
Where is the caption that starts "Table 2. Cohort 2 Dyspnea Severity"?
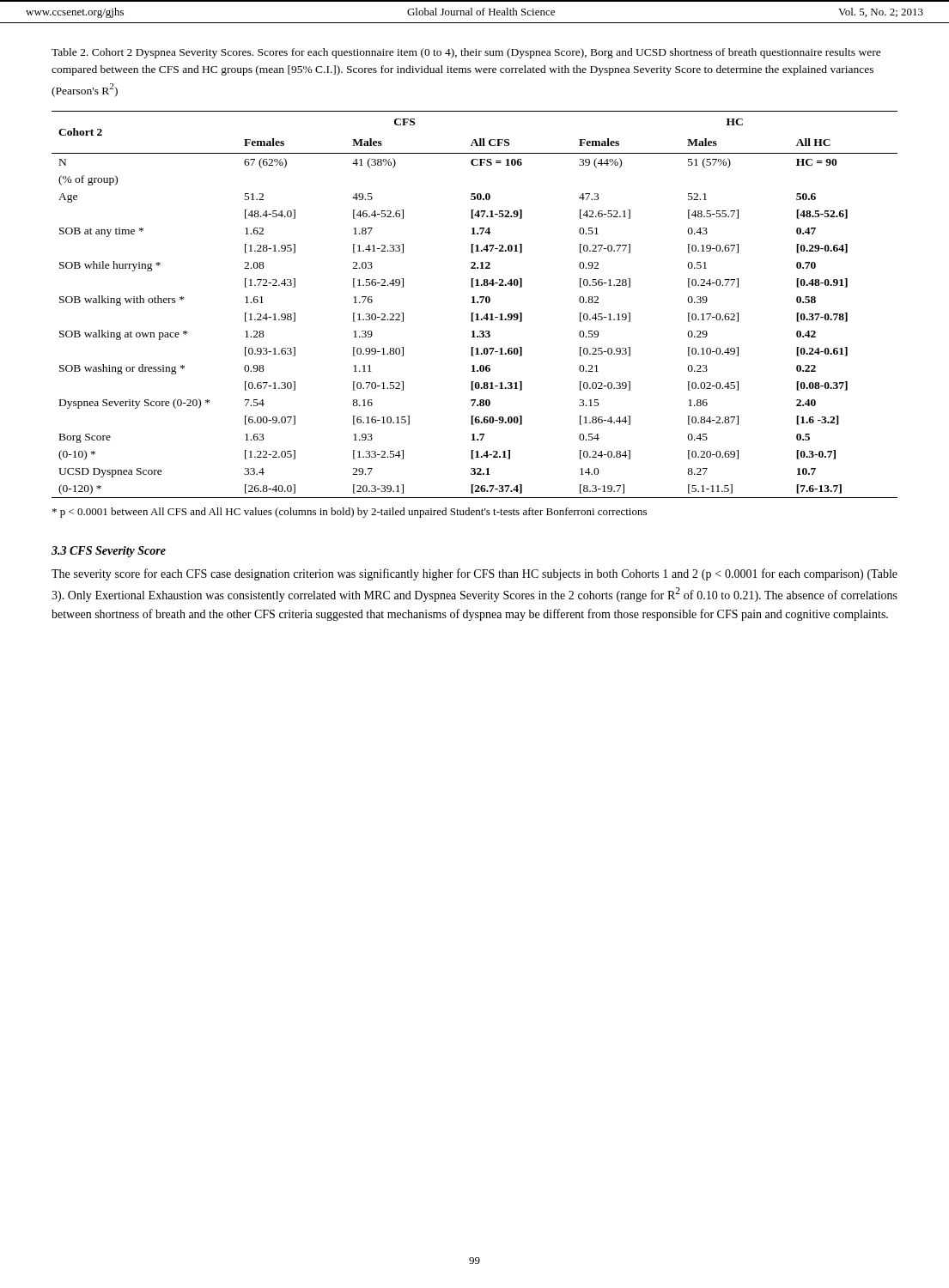tap(466, 71)
